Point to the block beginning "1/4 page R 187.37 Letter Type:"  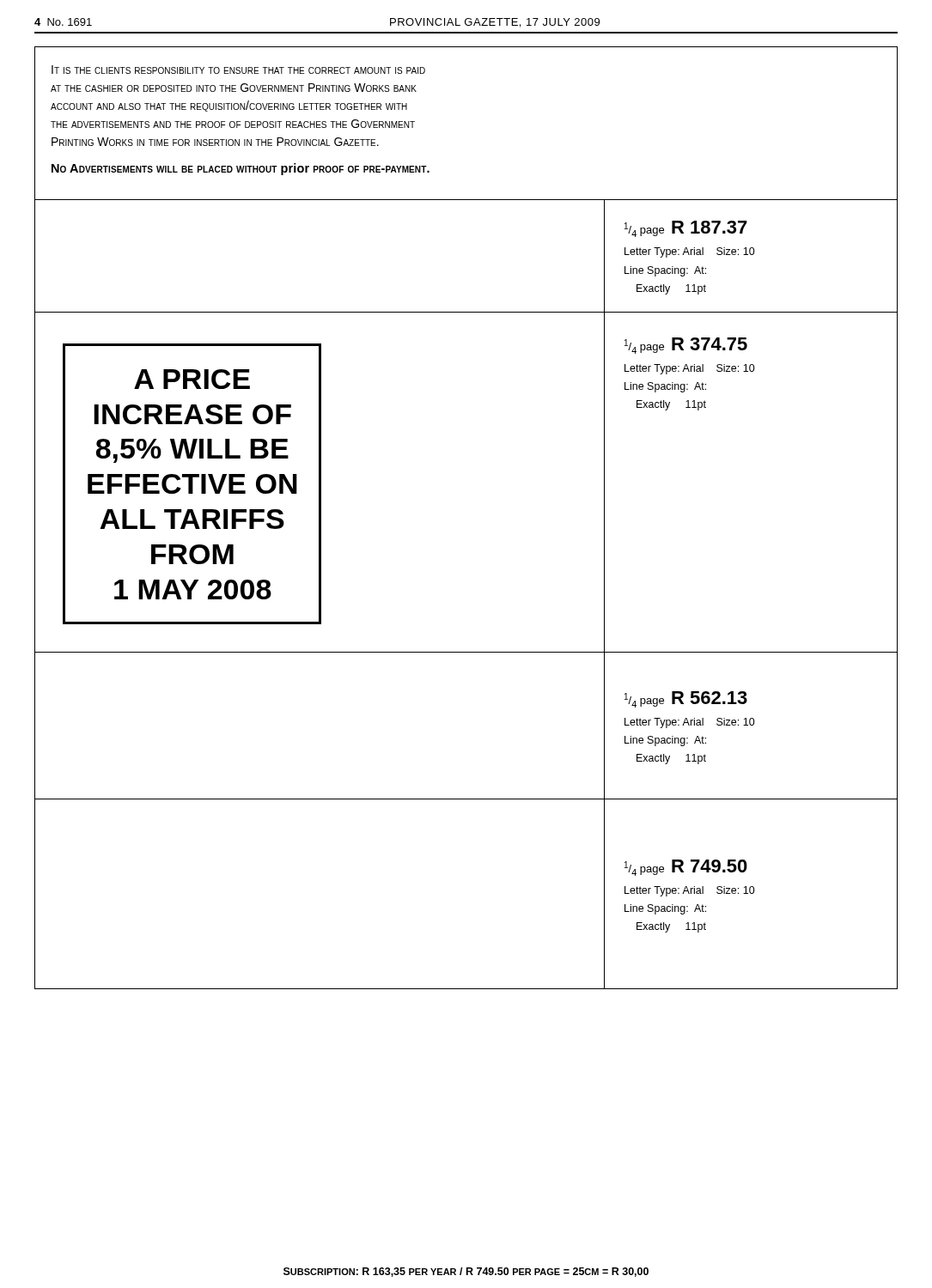click(752, 256)
